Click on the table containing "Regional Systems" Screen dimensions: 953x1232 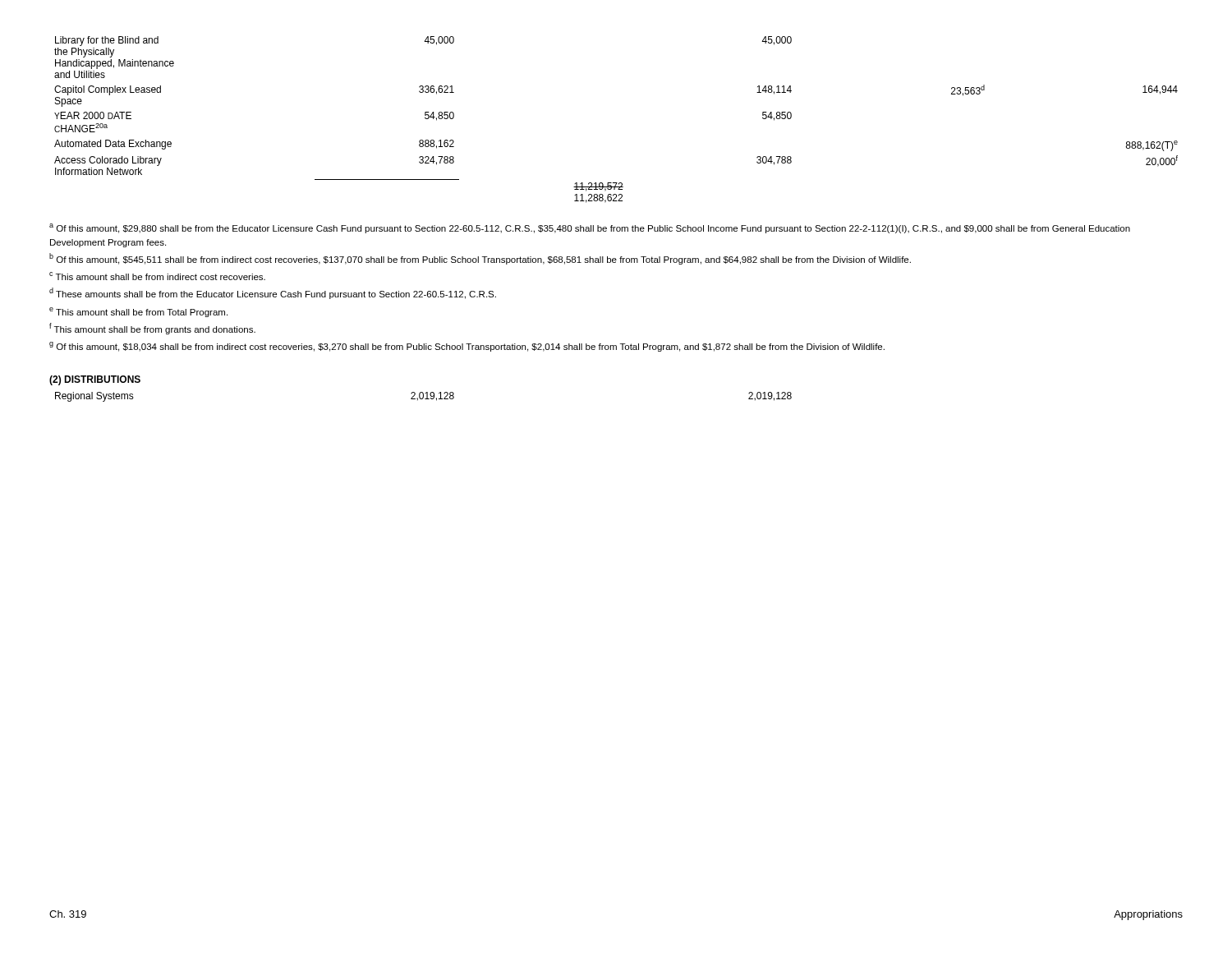pyautogui.click(x=616, y=396)
